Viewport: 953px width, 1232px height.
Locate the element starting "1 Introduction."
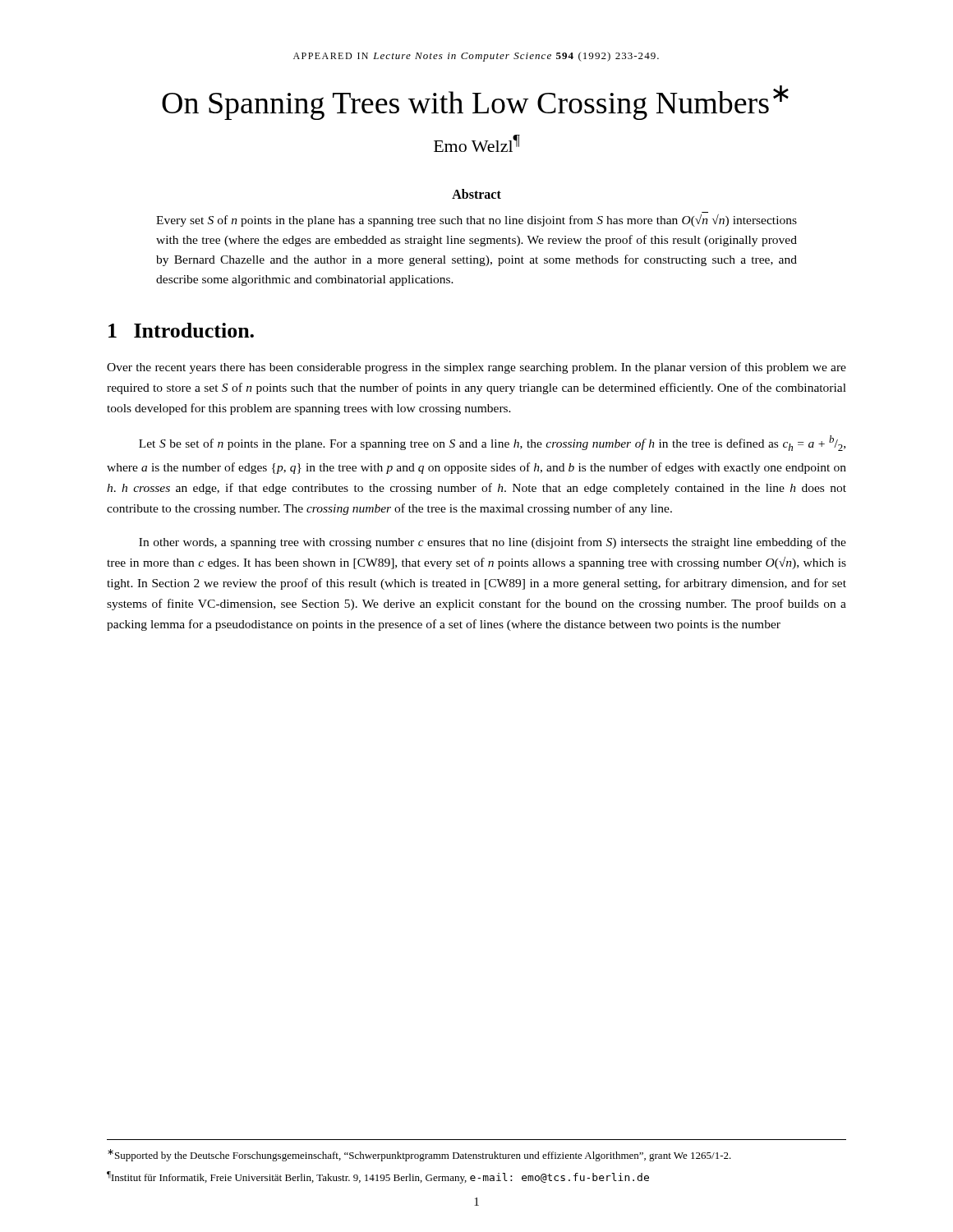[181, 330]
